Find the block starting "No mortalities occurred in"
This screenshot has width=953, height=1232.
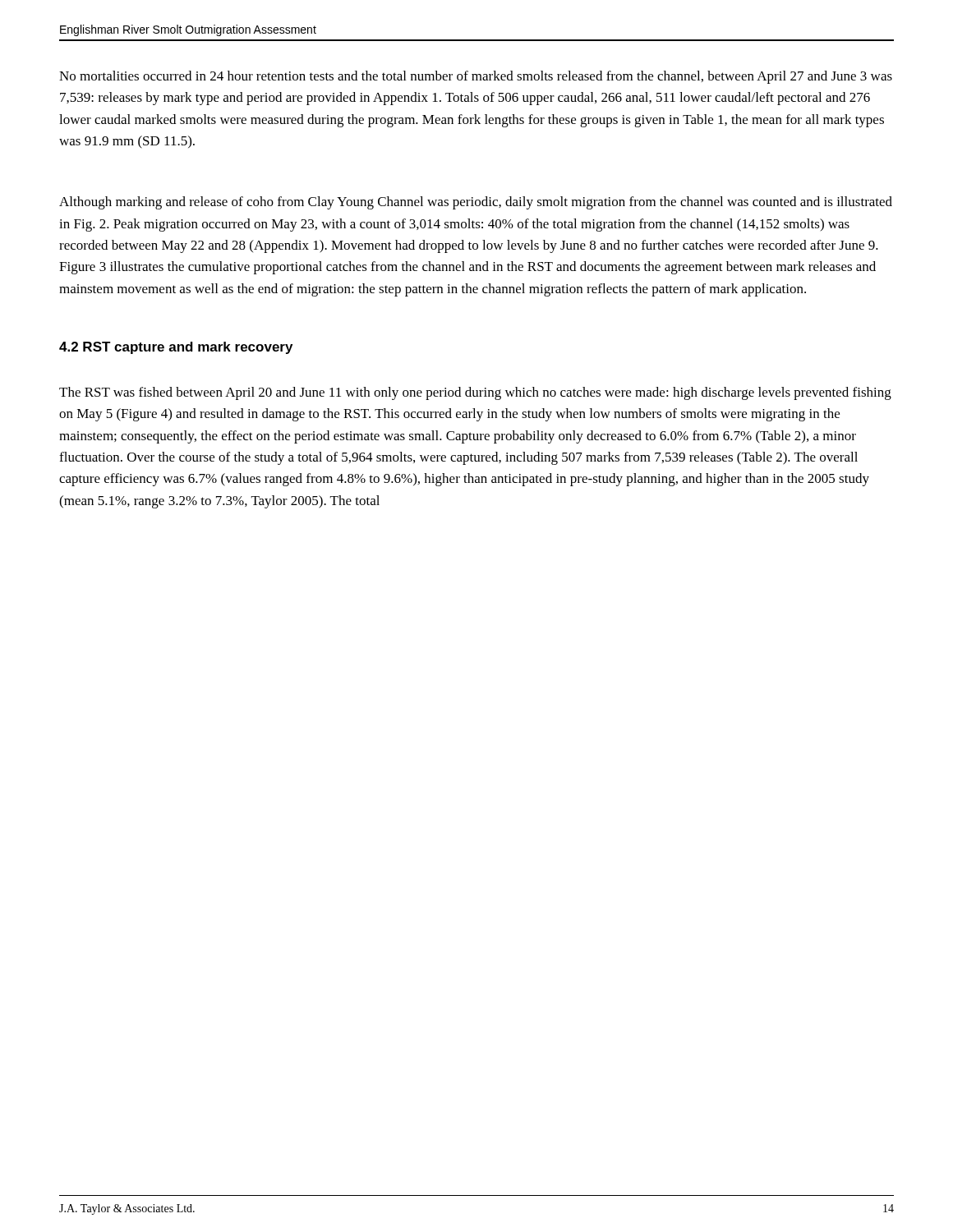476,108
